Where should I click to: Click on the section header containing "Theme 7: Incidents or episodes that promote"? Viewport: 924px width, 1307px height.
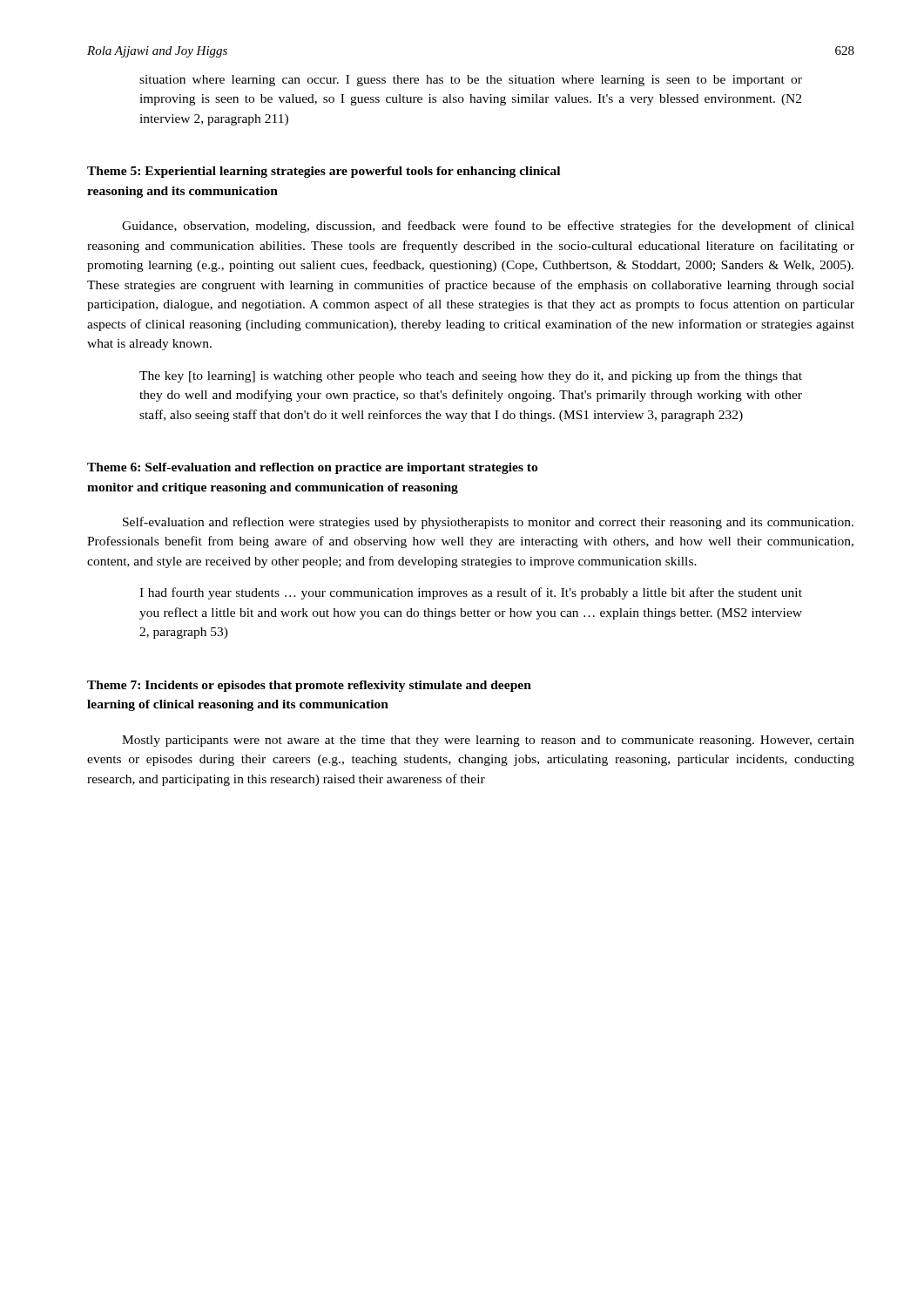pos(309,694)
